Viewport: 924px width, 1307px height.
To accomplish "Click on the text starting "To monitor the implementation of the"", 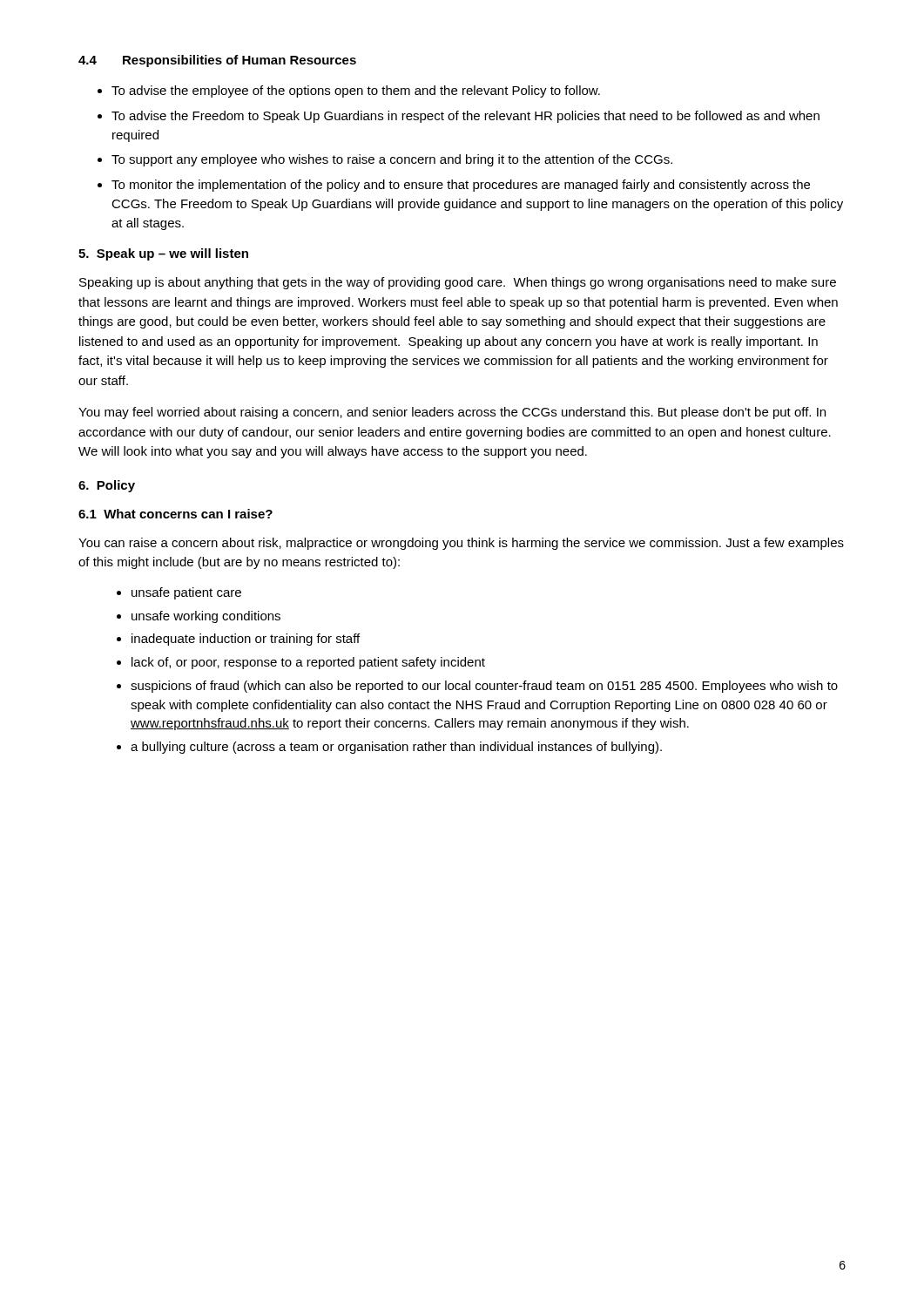I will [477, 203].
